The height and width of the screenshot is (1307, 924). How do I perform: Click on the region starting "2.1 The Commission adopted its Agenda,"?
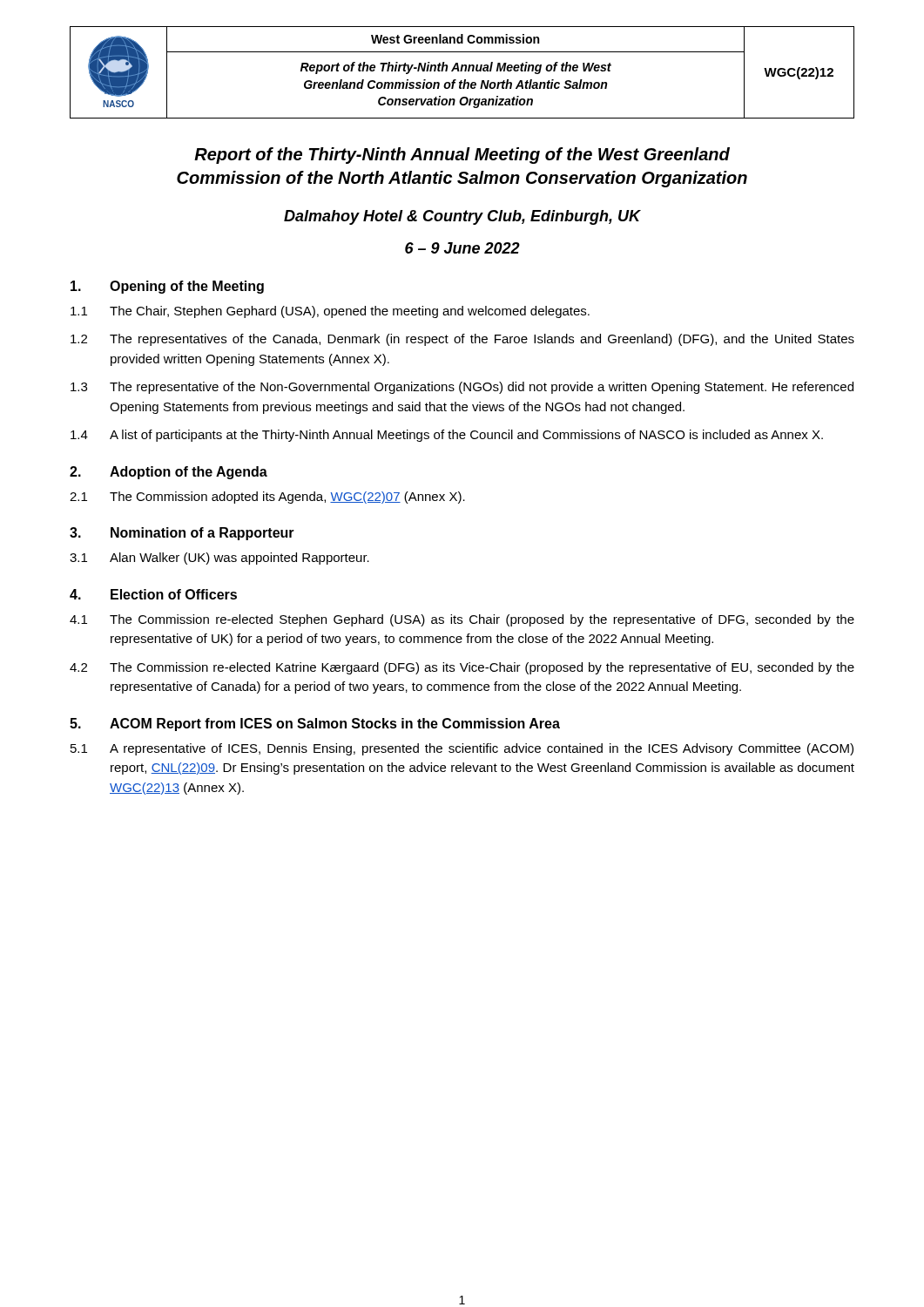(462, 497)
